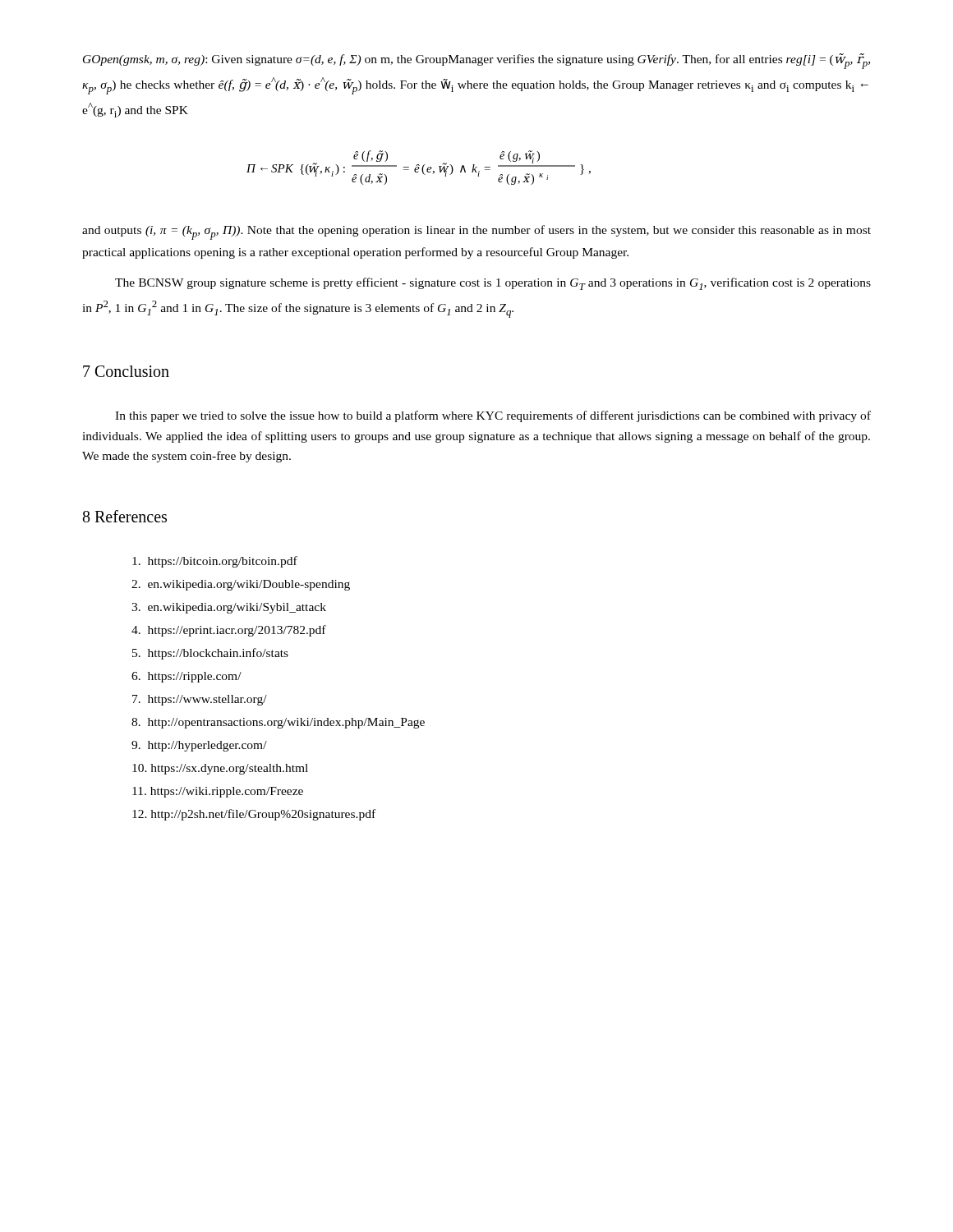Click the passage that begins "The BCNSW group signature scheme is pretty"

(x=476, y=297)
